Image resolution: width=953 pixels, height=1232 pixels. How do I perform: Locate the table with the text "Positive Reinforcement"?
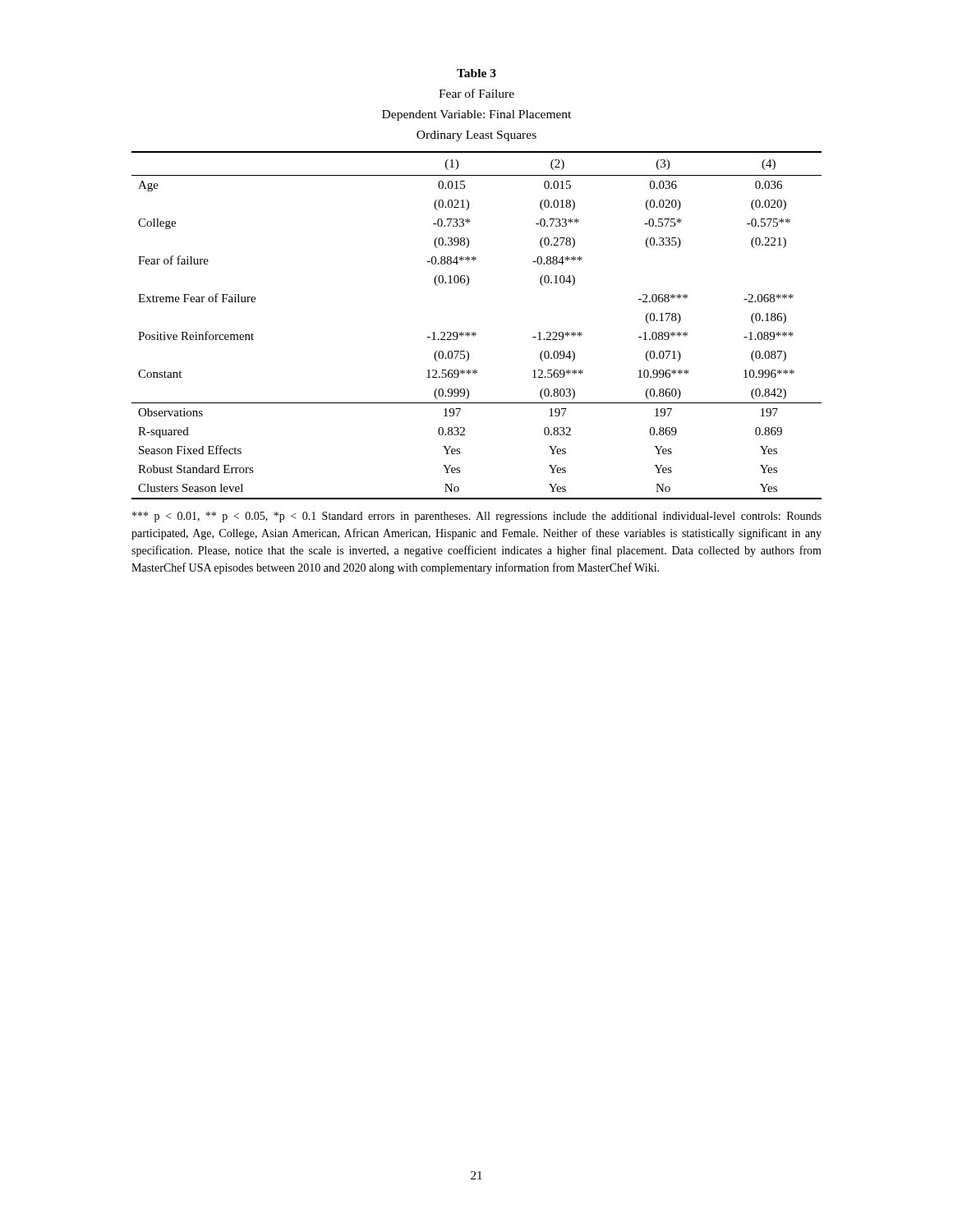[476, 326]
